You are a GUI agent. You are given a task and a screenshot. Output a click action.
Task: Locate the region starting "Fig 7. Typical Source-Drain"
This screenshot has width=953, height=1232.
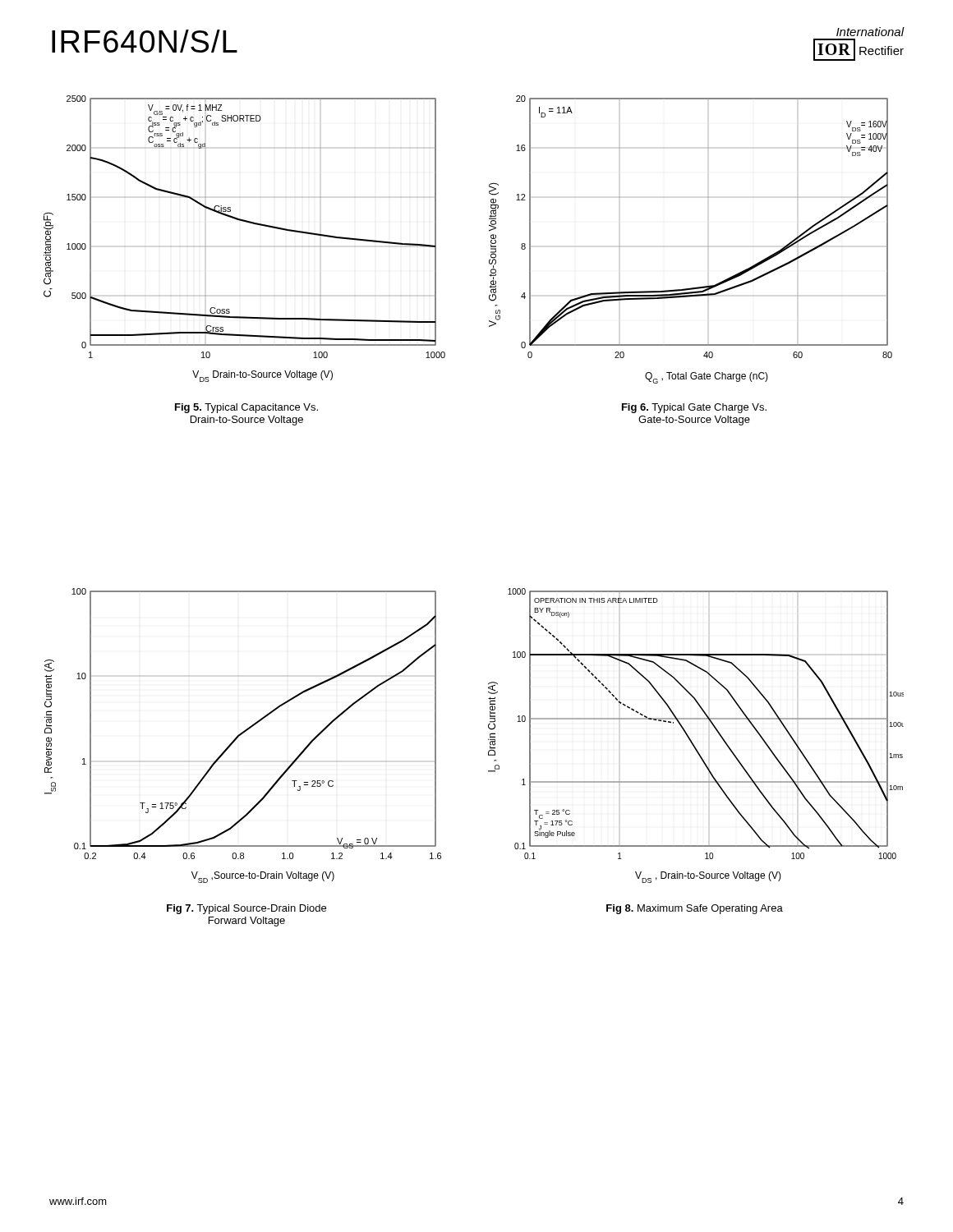tap(246, 914)
